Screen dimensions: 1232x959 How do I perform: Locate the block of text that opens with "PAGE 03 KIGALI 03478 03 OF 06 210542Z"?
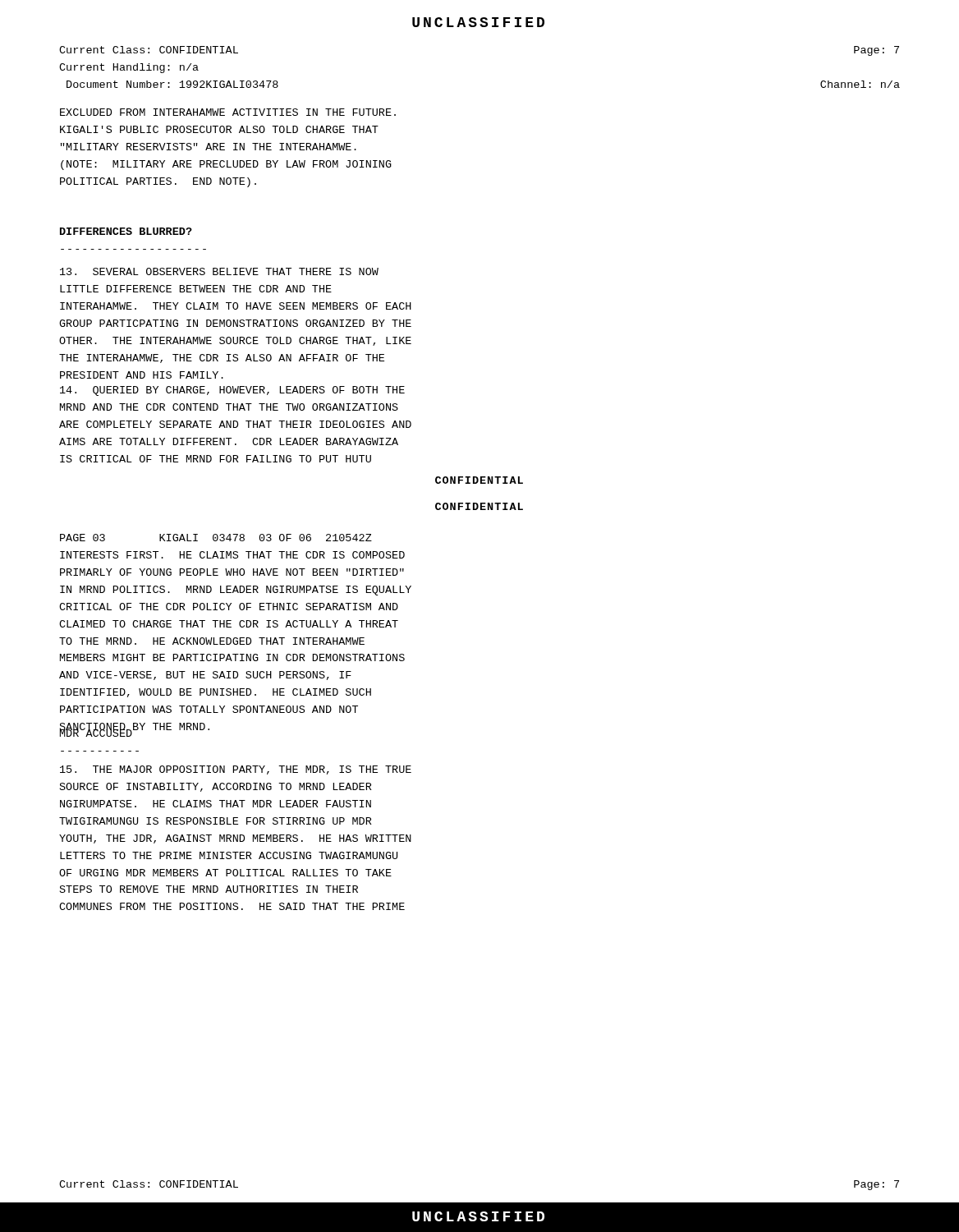(x=235, y=633)
